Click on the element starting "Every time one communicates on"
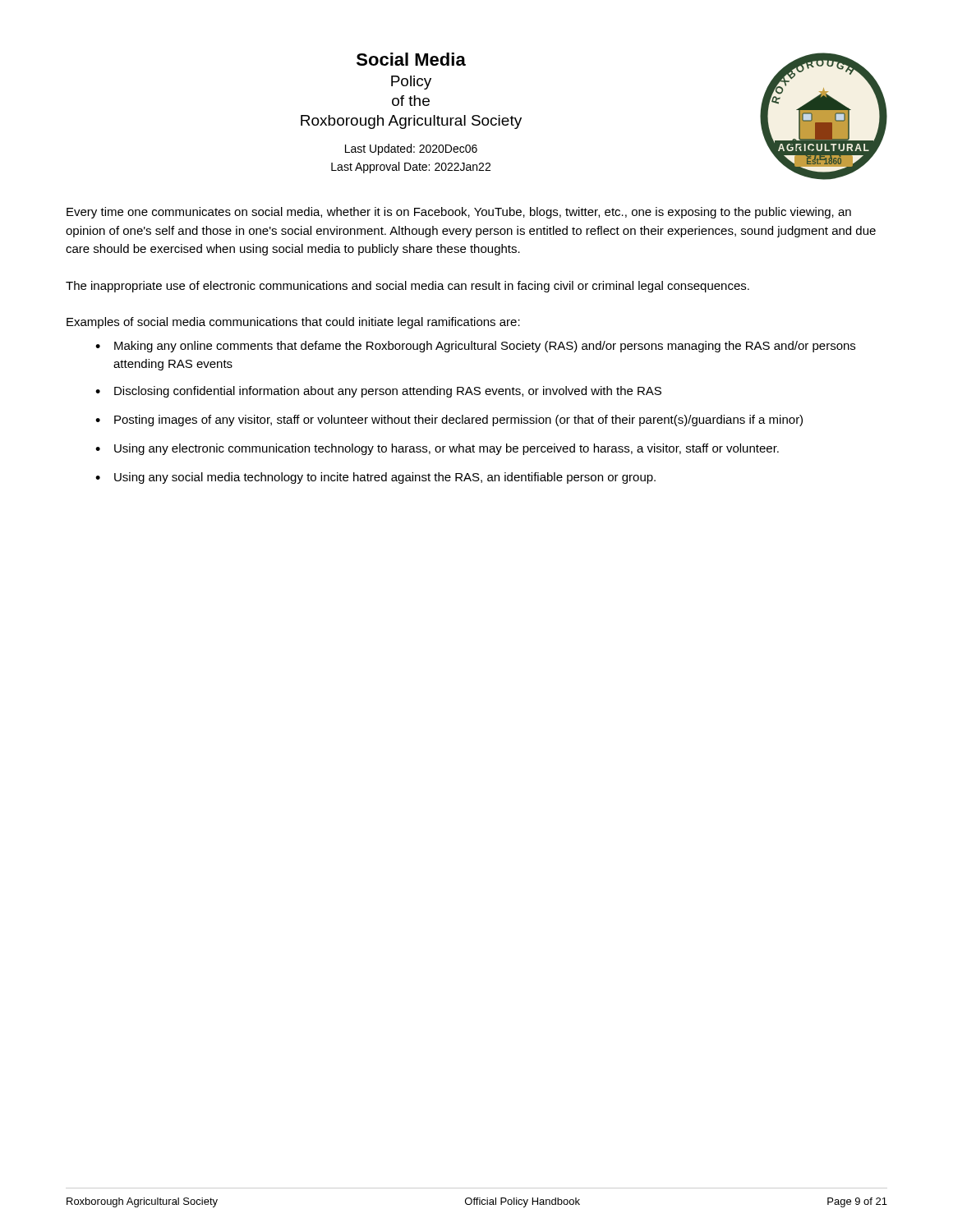The image size is (953, 1232). click(471, 230)
